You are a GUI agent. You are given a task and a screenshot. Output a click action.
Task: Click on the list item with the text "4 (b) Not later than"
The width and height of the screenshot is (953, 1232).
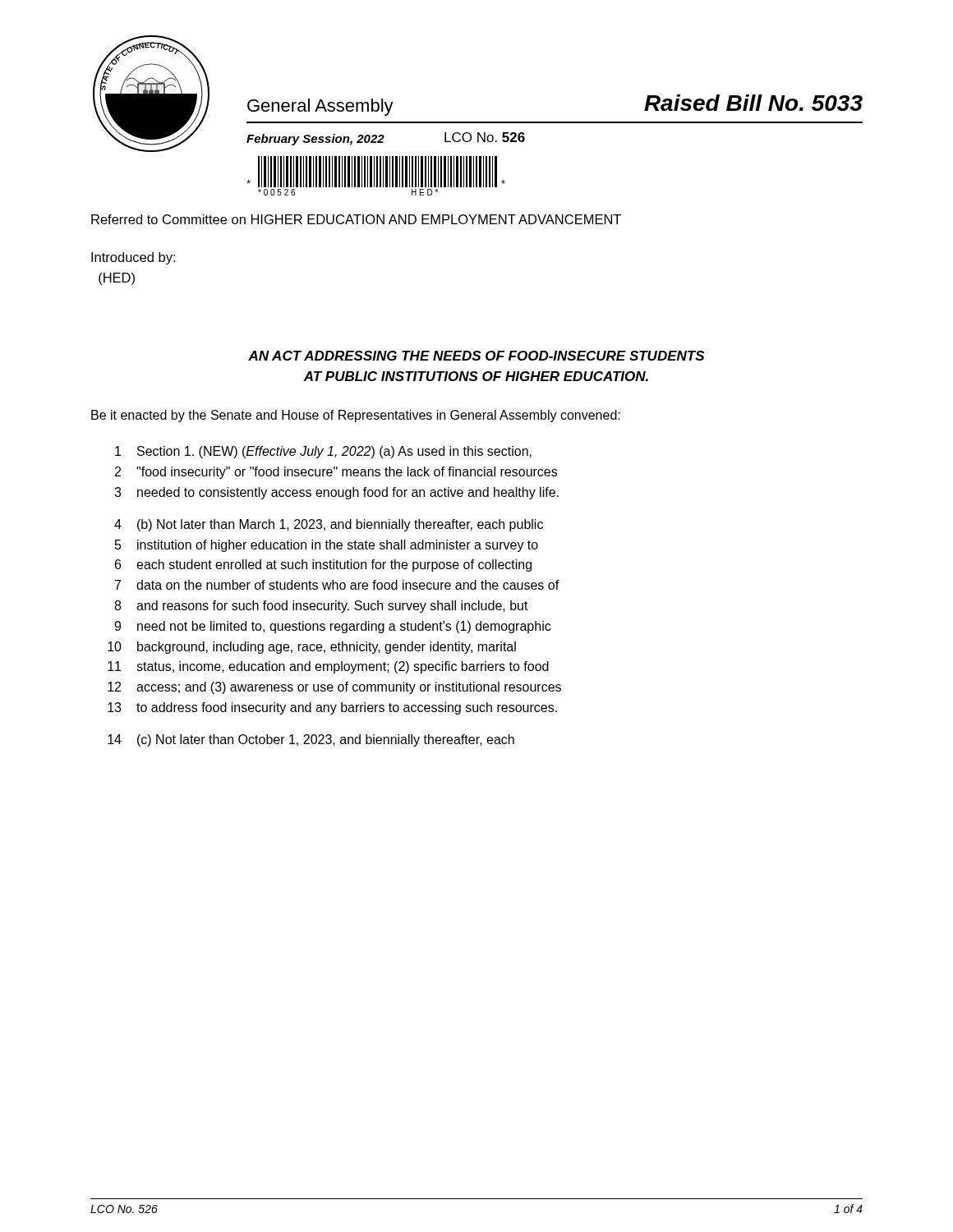pyautogui.click(x=476, y=525)
